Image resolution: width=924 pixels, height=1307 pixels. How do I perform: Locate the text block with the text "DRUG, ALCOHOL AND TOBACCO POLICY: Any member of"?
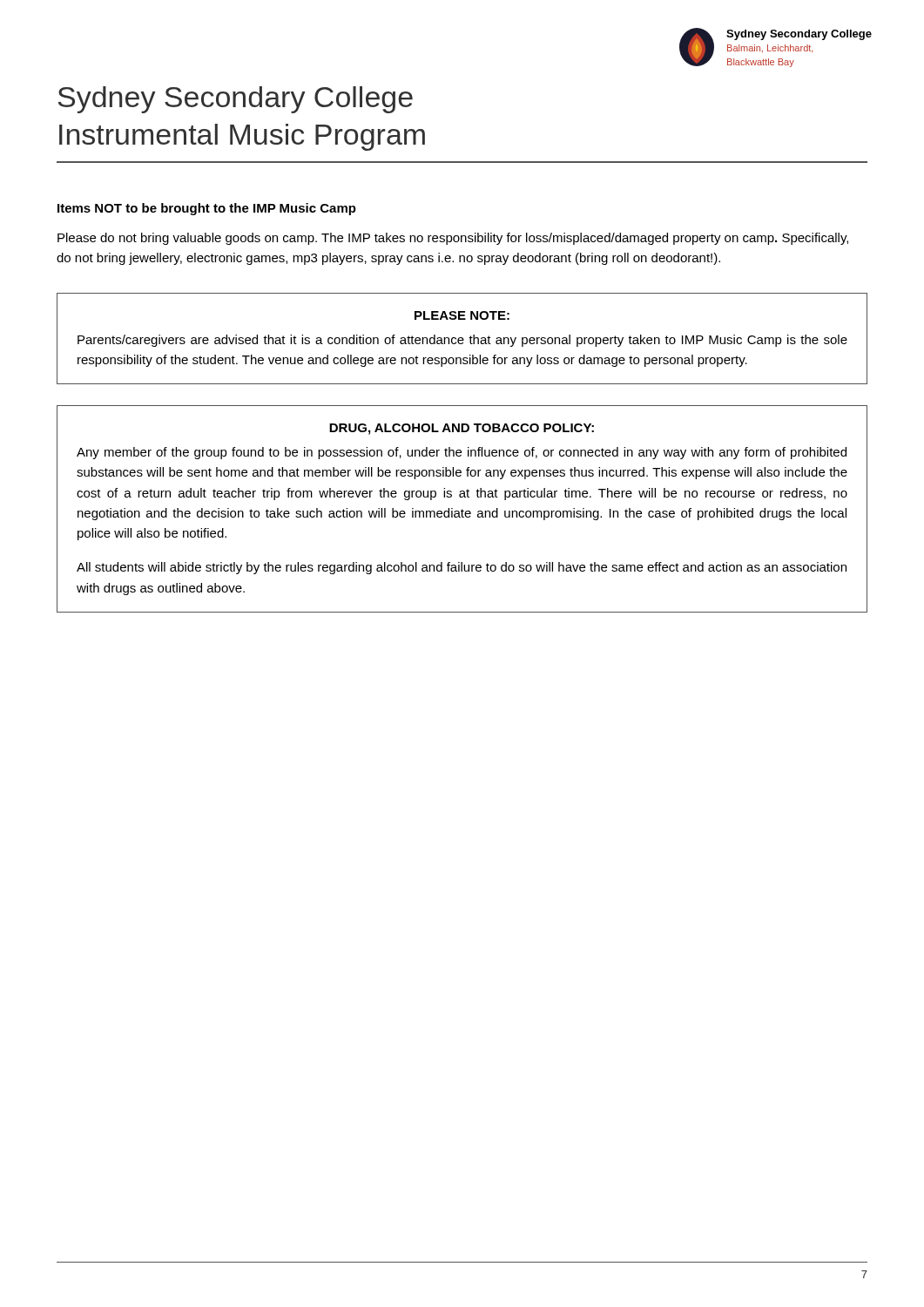click(x=462, y=509)
